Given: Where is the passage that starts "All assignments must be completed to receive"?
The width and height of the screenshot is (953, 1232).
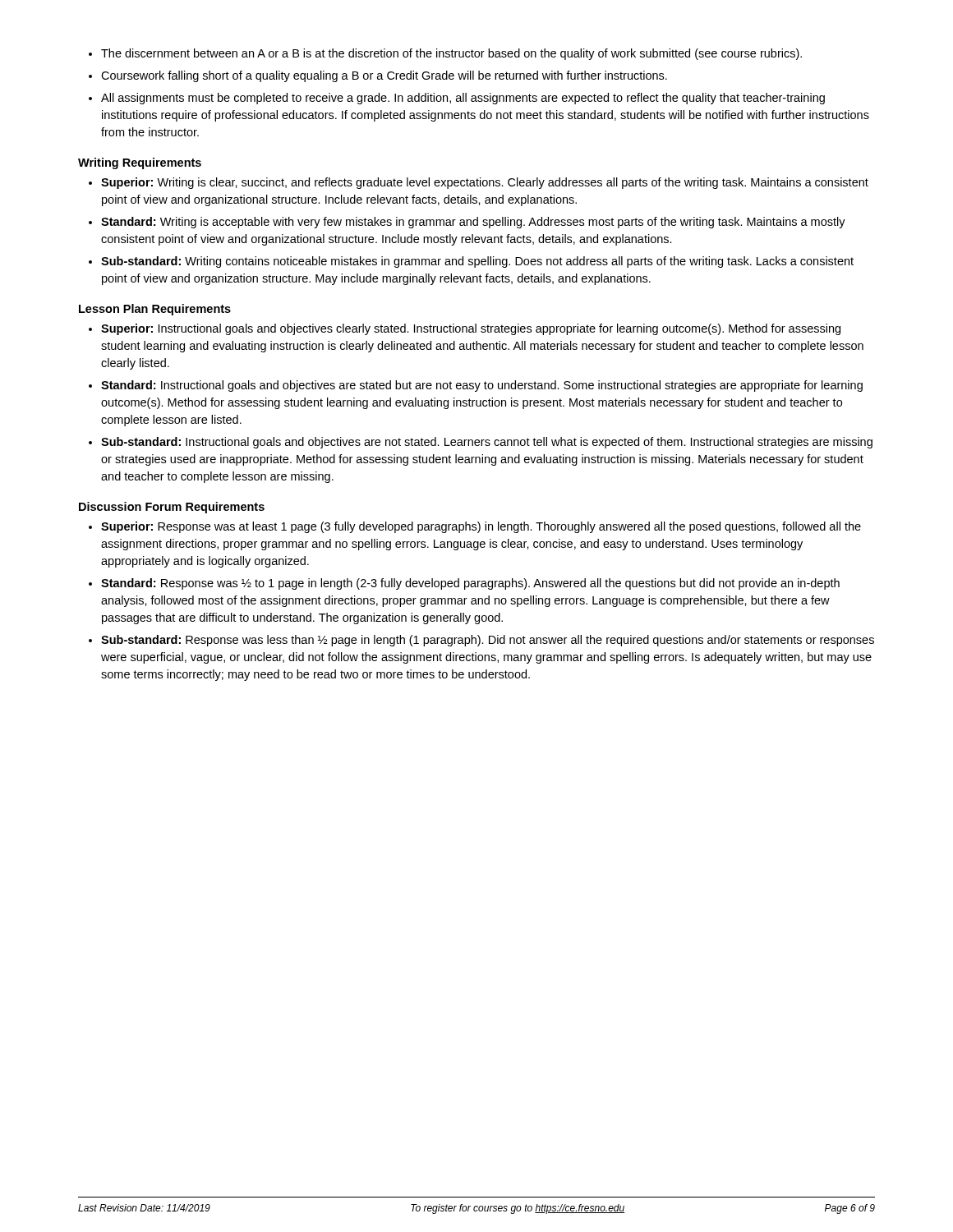Looking at the screenshot, I should (x=485, y=115).
